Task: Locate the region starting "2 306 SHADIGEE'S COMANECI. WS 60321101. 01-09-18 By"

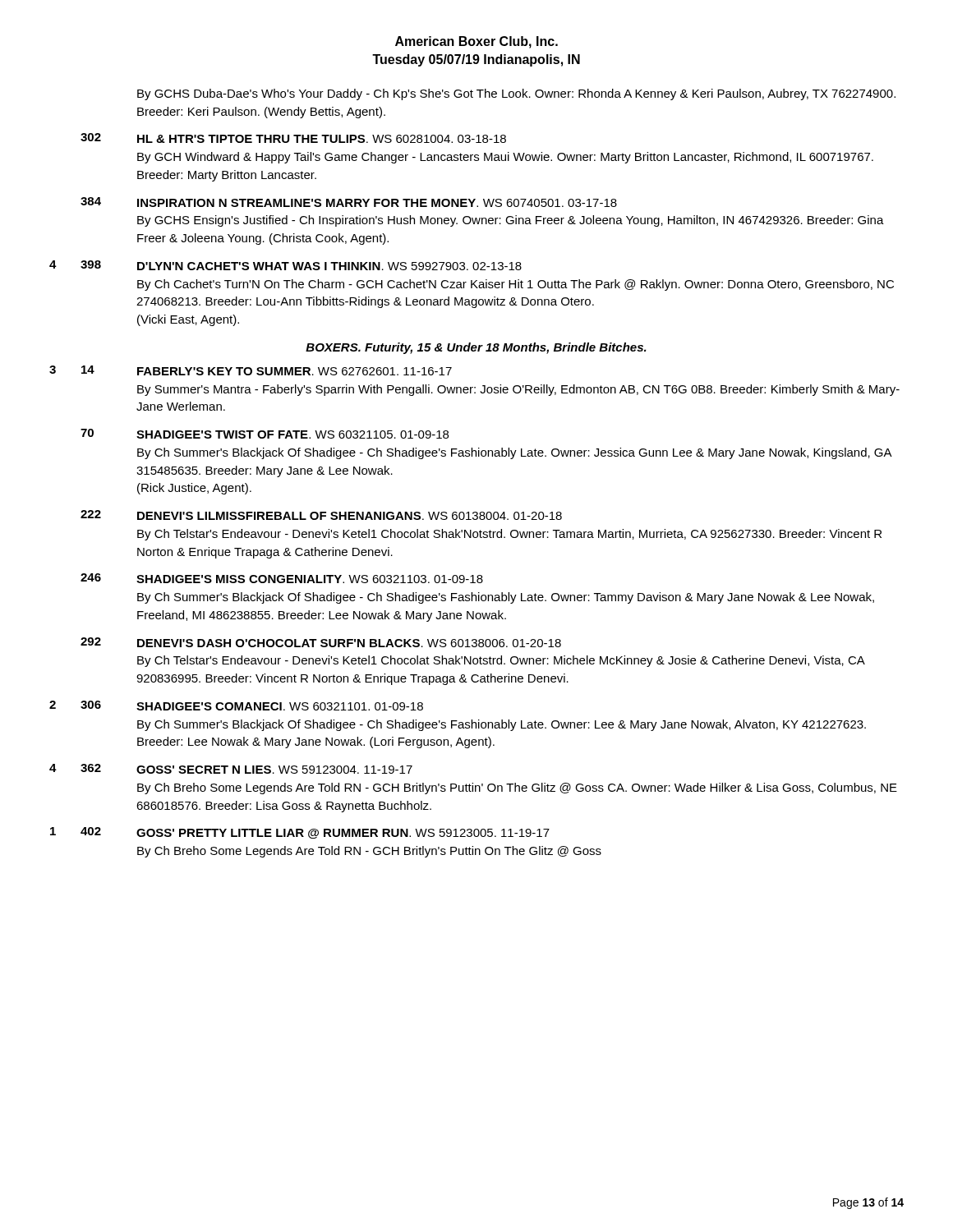Action: (476, 724)
